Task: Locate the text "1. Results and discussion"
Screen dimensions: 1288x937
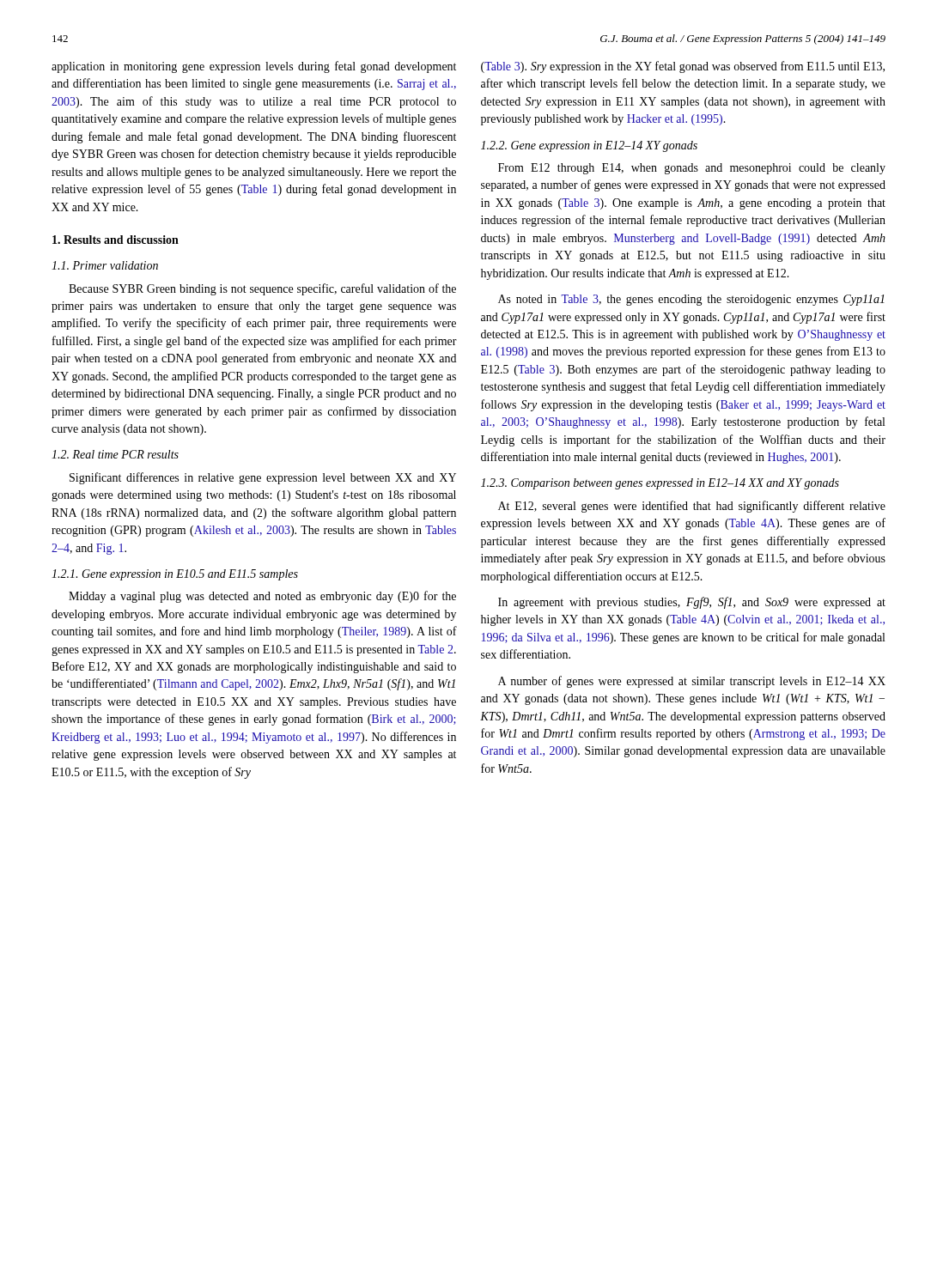Action: (x=115, y=240)
